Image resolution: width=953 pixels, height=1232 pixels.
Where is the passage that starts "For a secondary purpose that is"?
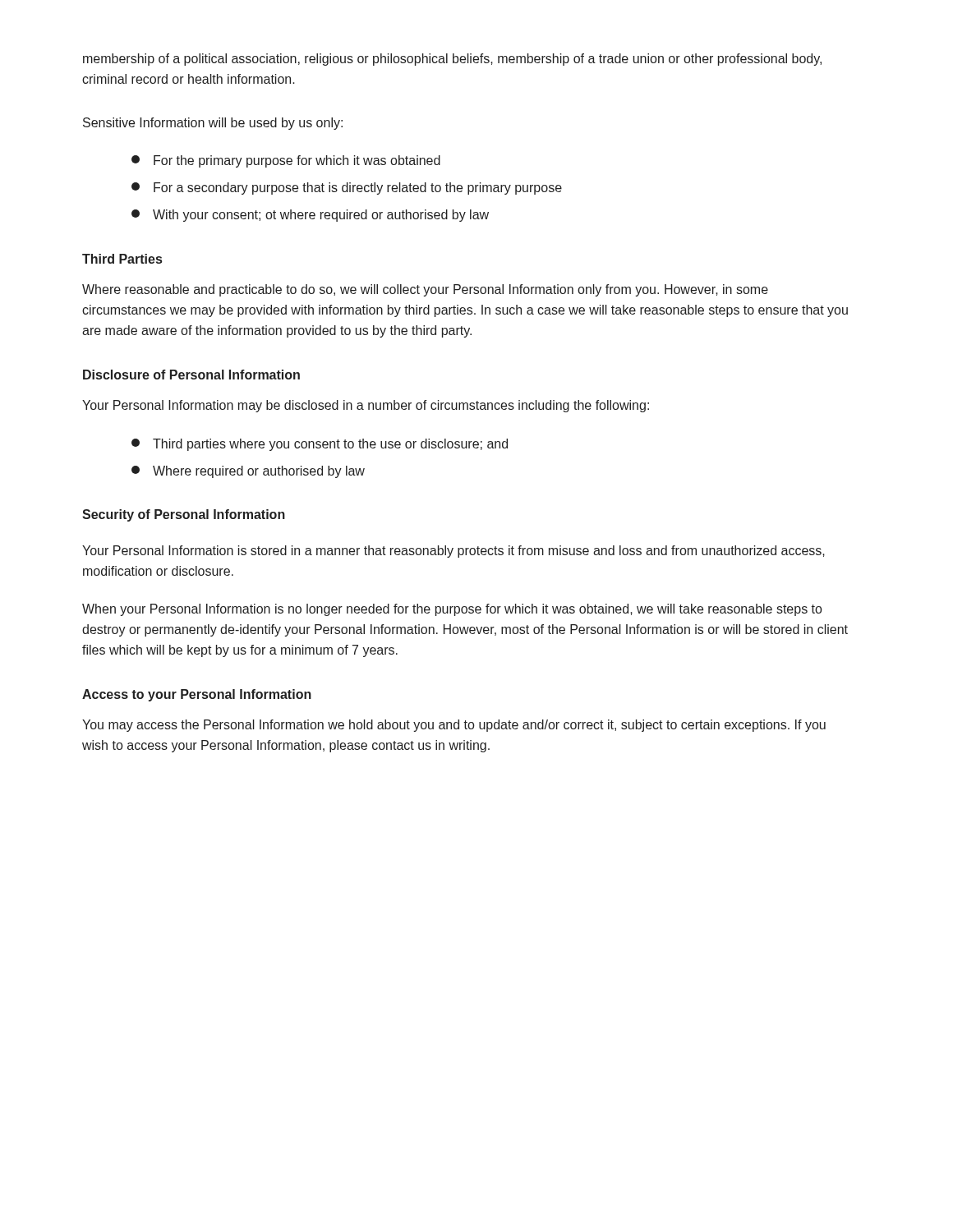pos(347,189)
